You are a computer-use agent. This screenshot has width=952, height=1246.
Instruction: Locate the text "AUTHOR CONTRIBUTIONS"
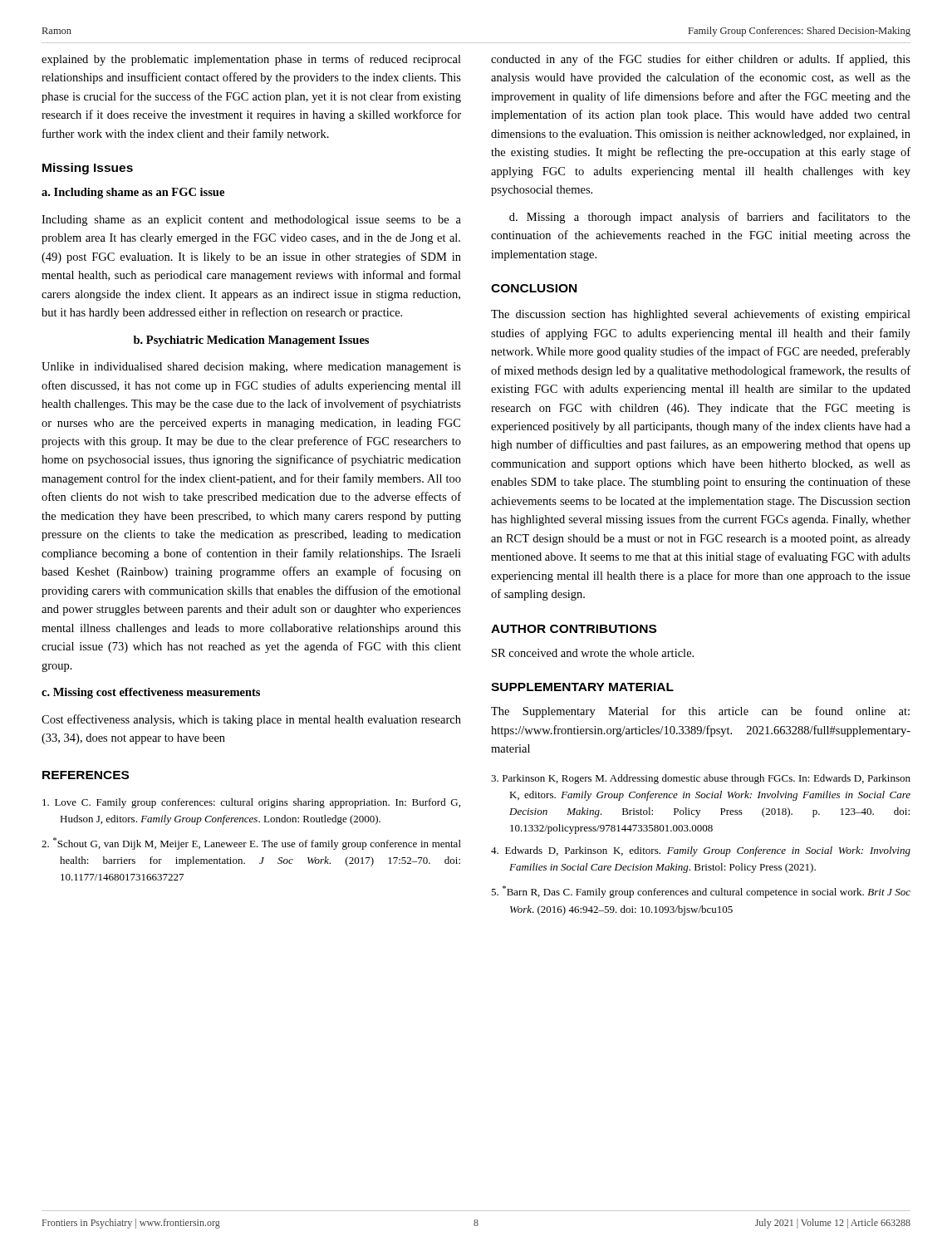[x=574, y=628]
